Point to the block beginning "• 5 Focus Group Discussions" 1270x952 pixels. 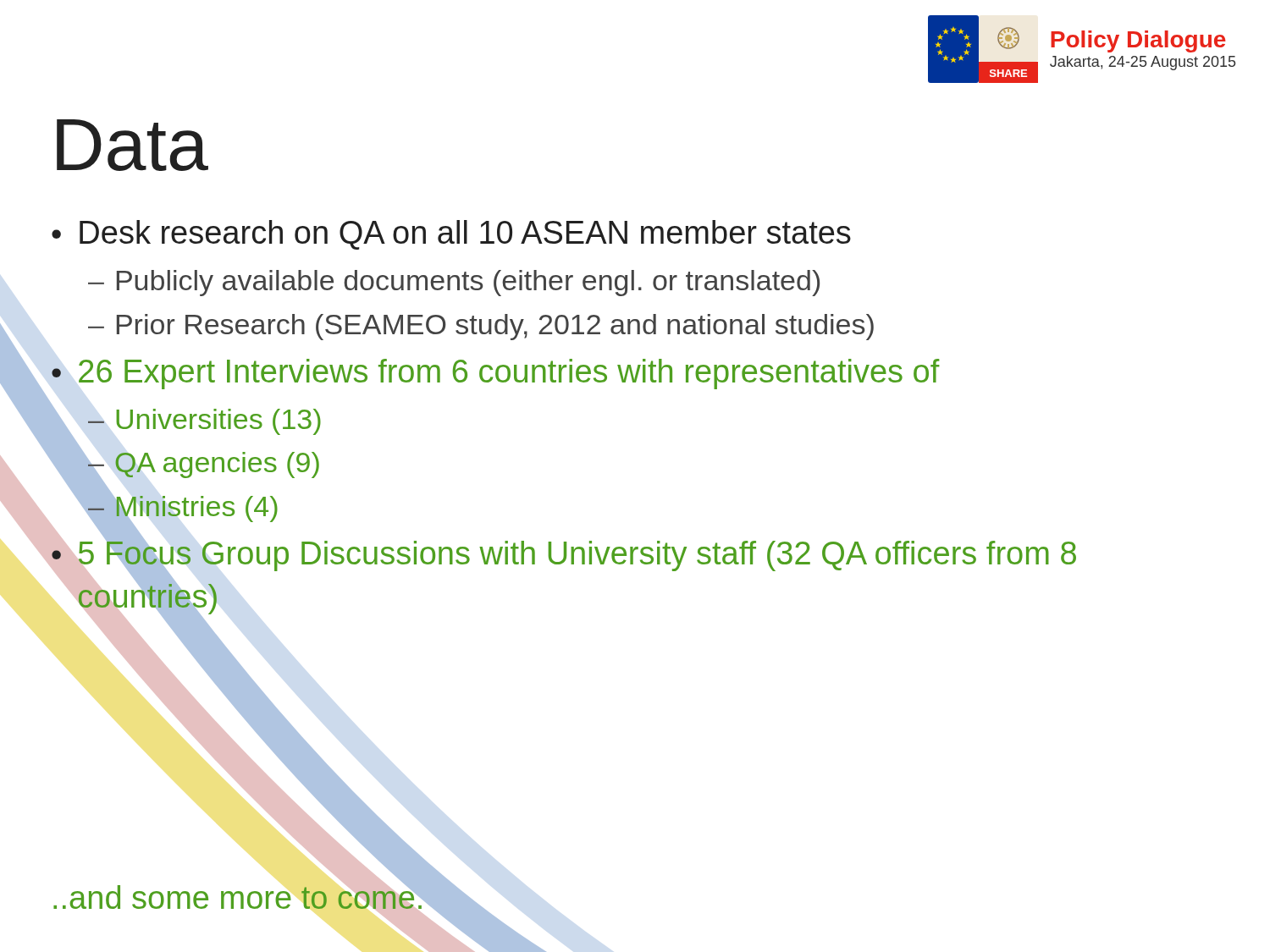[635, 576]
